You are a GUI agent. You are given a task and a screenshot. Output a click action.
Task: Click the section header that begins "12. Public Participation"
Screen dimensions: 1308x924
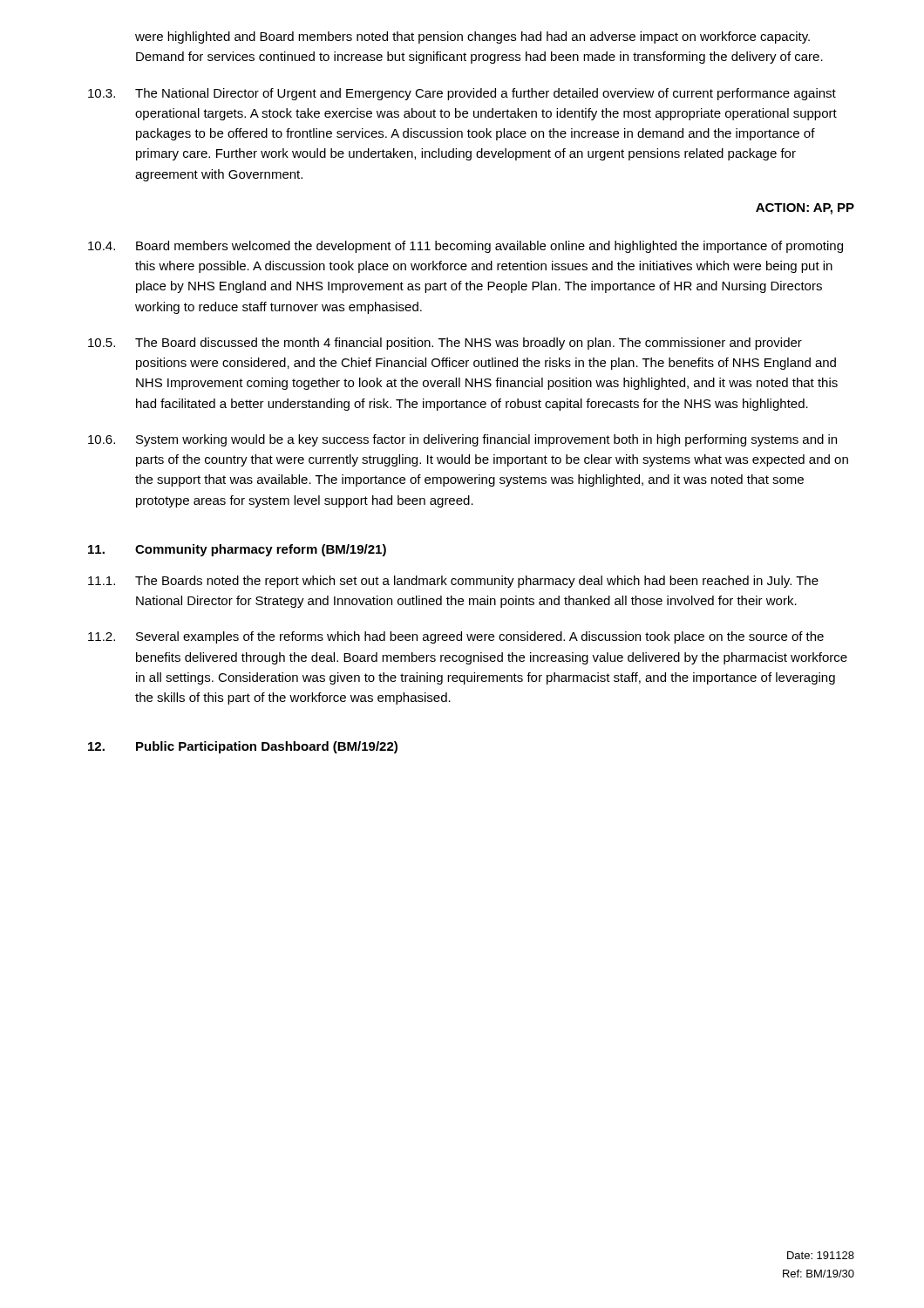click(x=243, y=746)
